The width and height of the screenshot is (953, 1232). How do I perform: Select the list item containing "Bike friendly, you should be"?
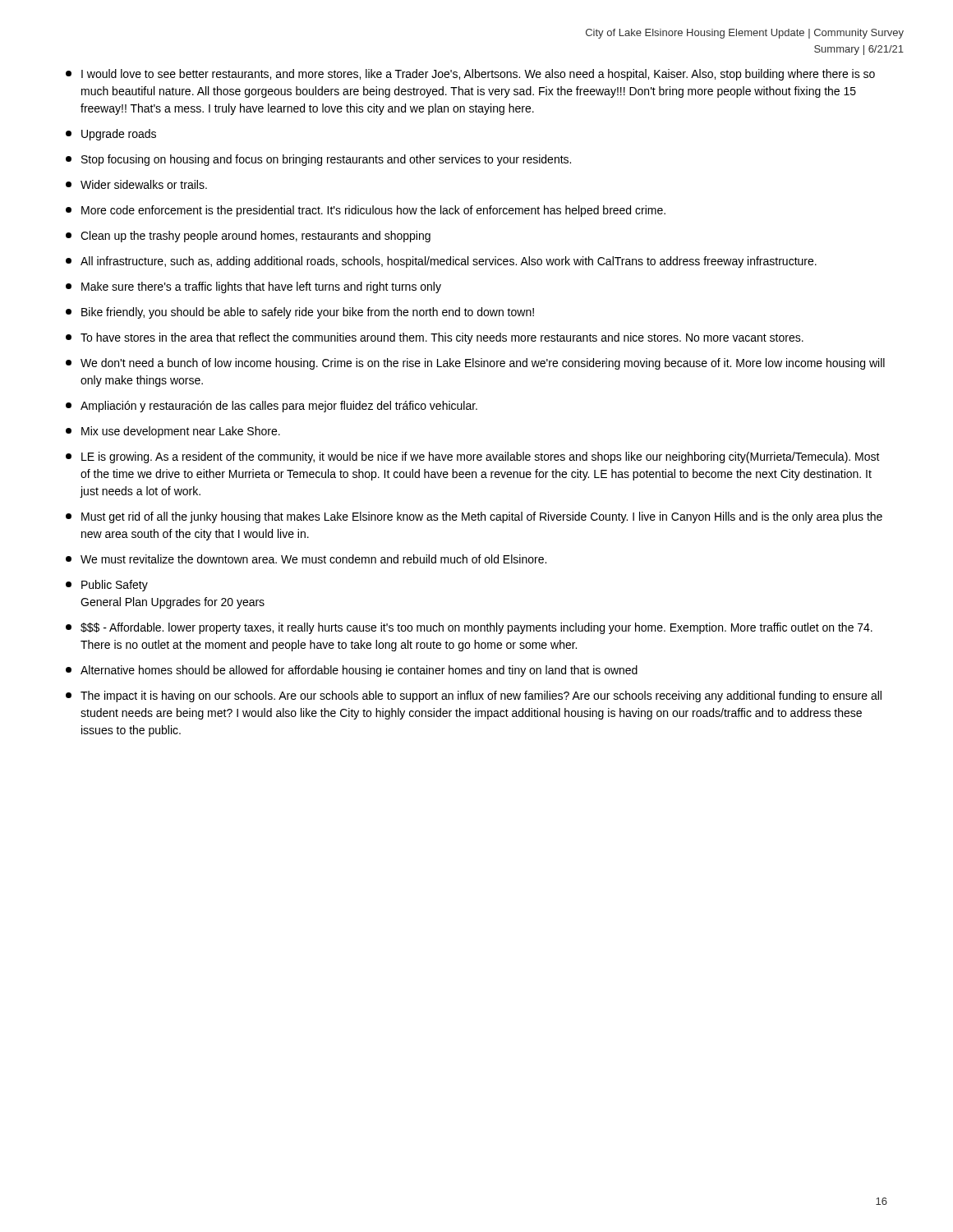click(476, 313)
